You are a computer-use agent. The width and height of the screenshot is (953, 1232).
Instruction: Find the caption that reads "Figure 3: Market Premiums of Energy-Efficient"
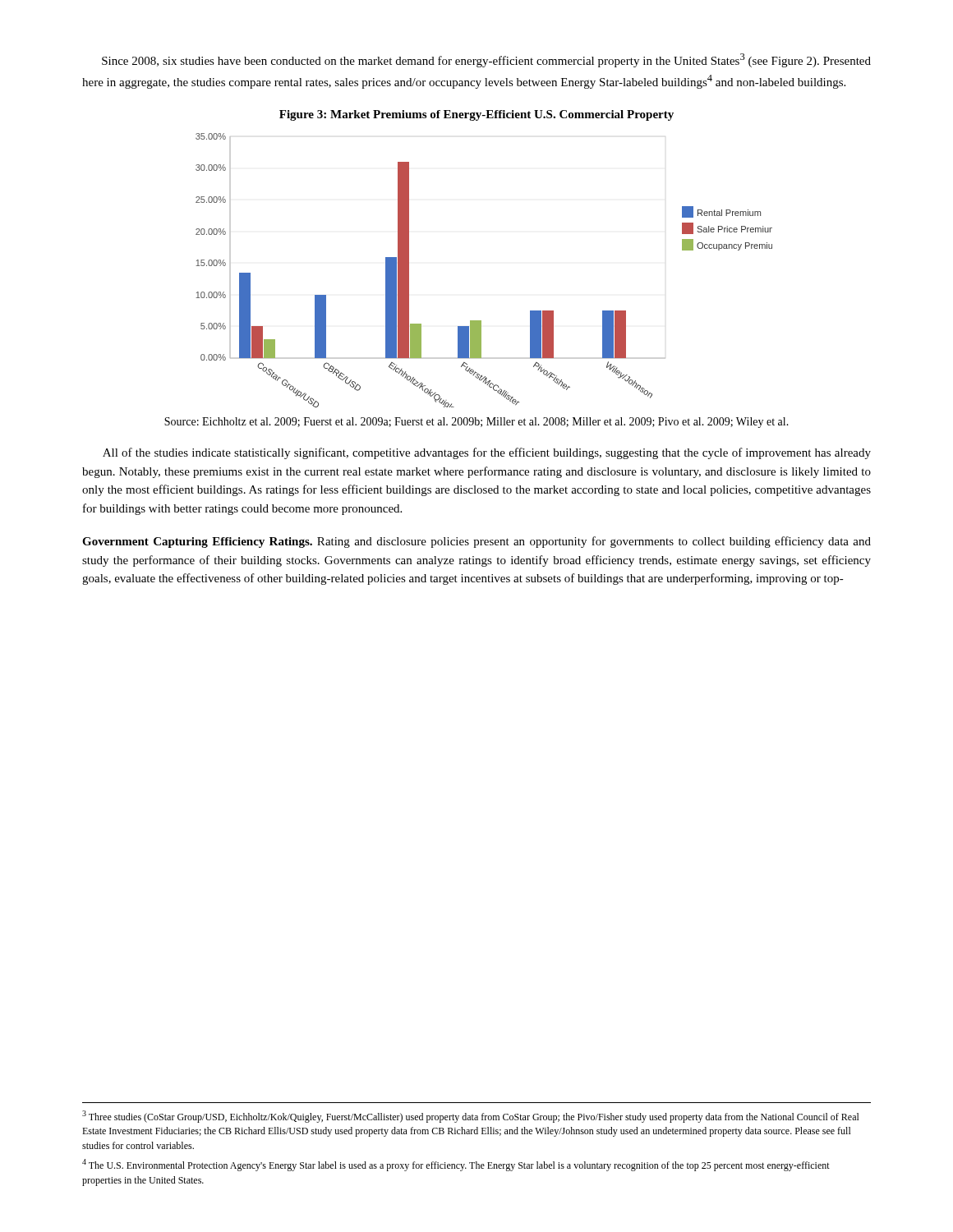[476, 114]
